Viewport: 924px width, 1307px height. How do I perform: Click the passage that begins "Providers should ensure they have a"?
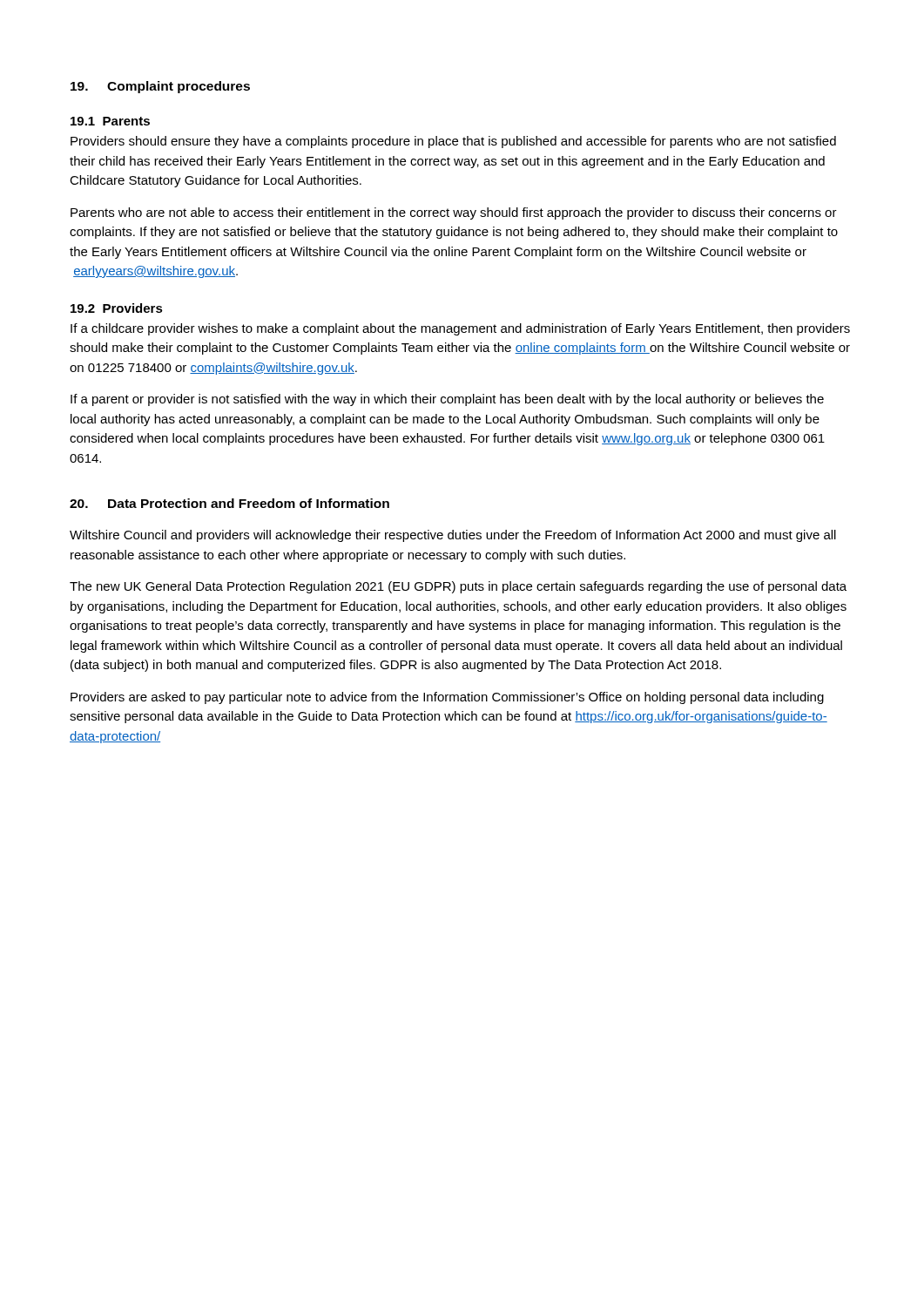click(x=453, y=160)
